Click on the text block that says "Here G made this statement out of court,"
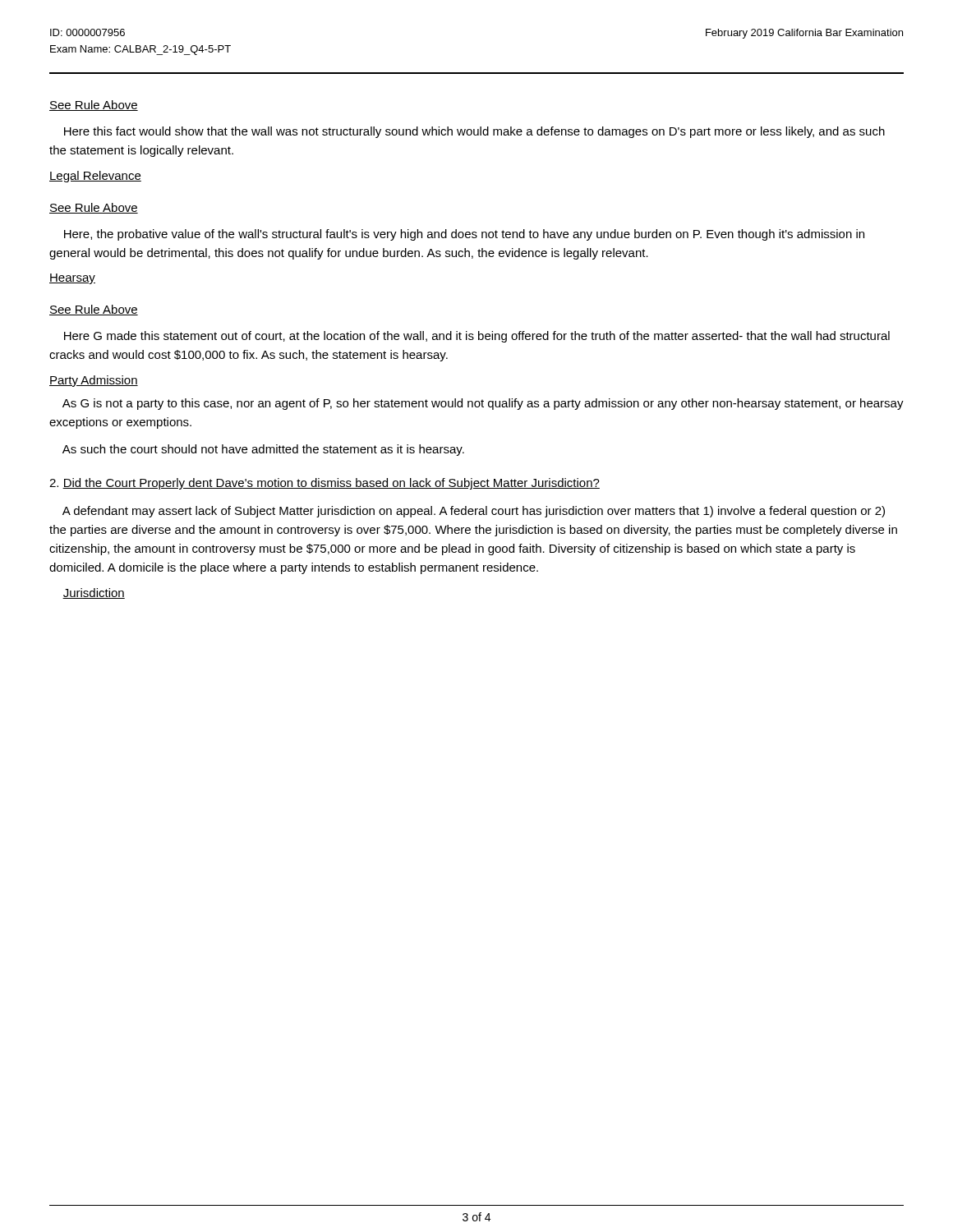Image resolution: width=953 pixels, height=1232 pixels. coord(470,345)
